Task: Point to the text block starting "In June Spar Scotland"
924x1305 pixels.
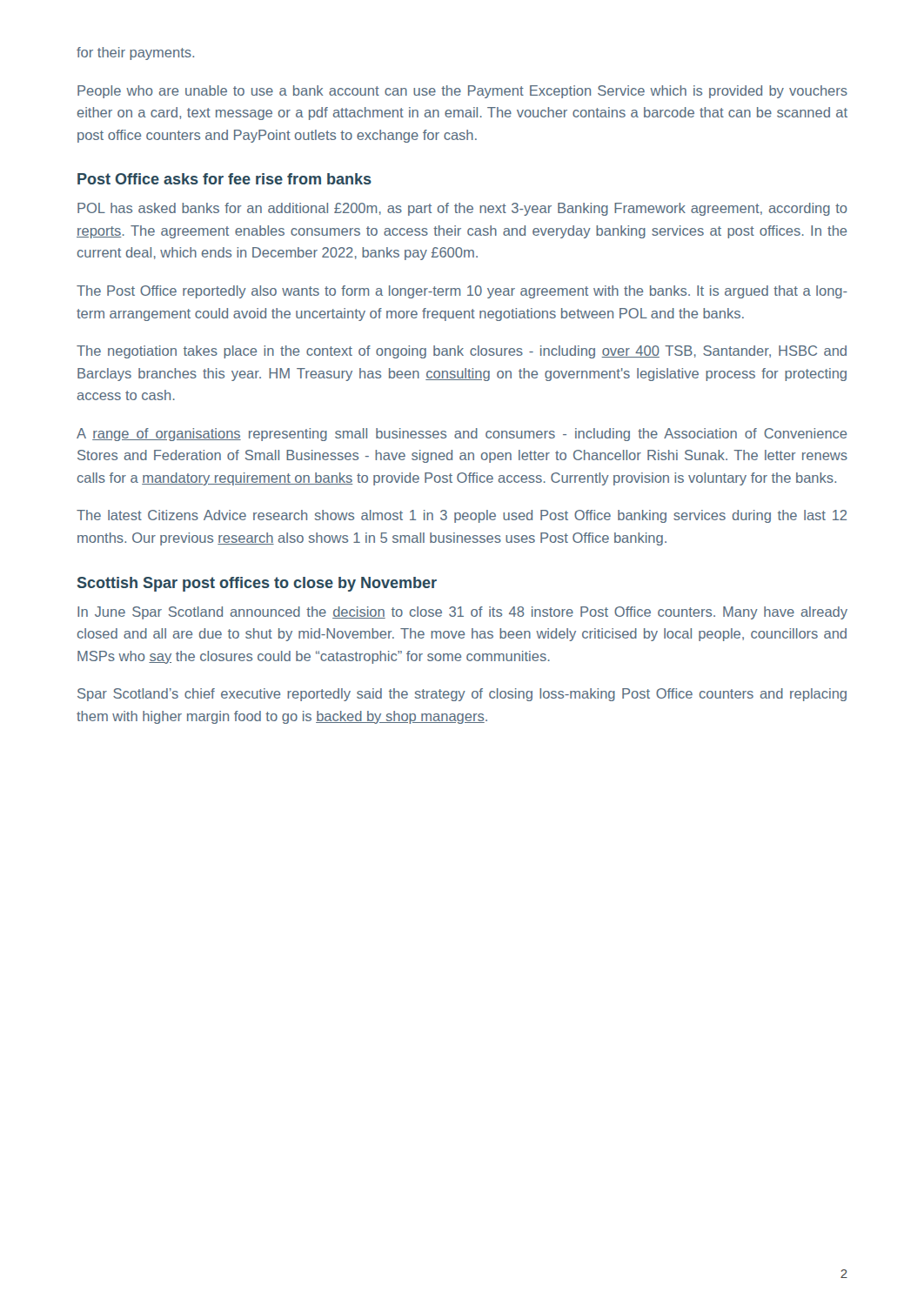Action: [462, 634]
